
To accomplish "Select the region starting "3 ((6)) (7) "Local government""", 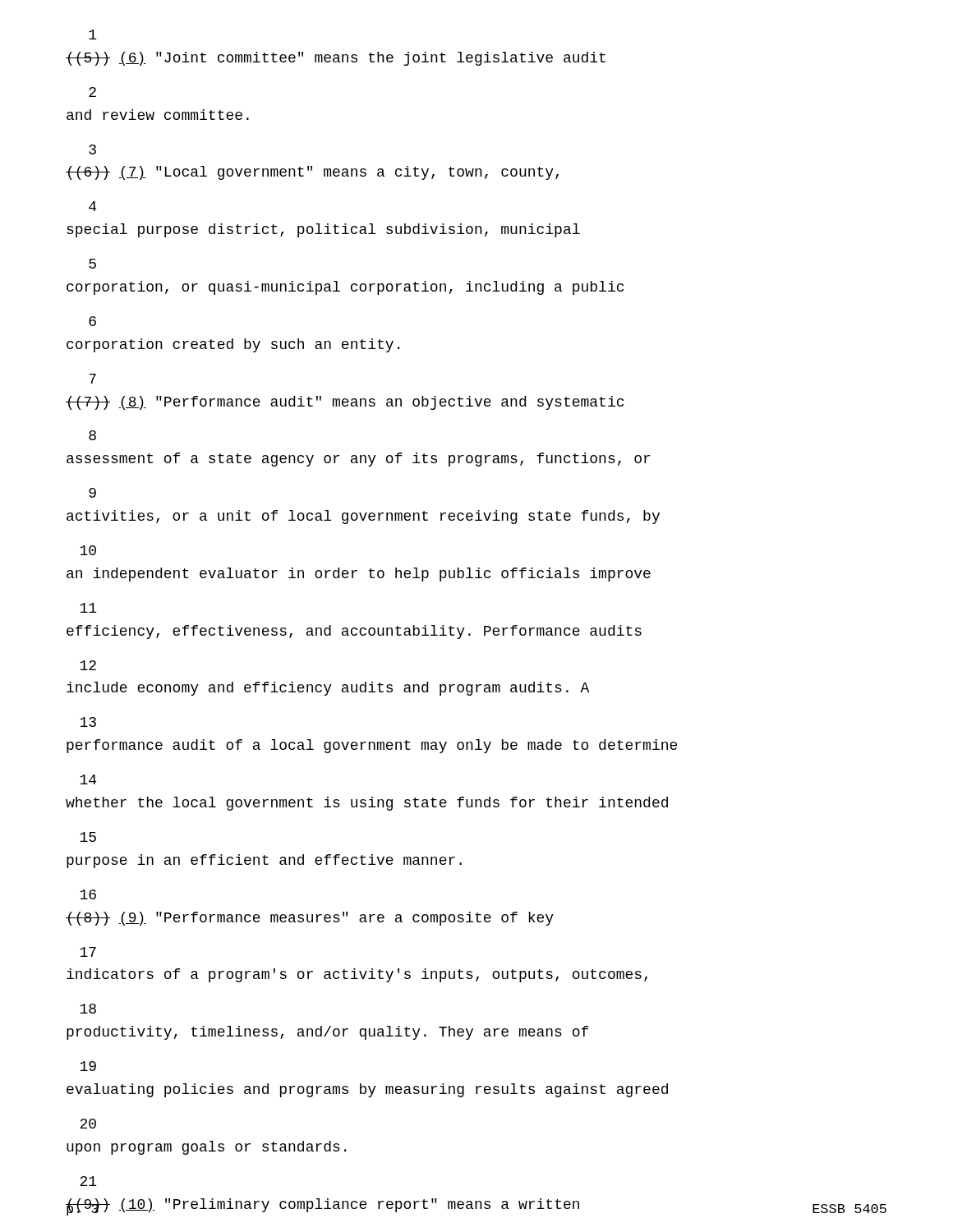I will click(x=452, y=162).
